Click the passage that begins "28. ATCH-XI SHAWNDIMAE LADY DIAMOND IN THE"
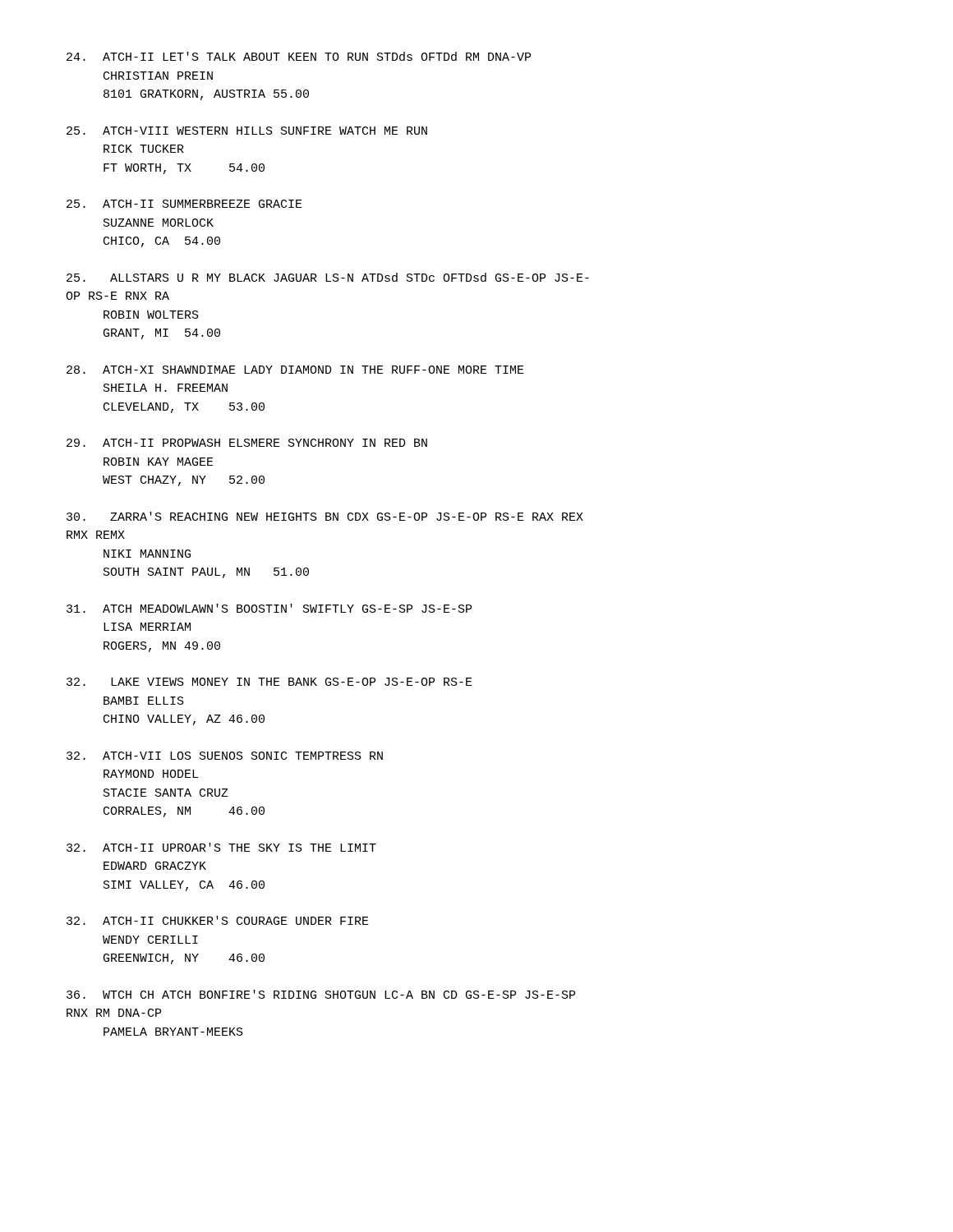 pos(295,370)
